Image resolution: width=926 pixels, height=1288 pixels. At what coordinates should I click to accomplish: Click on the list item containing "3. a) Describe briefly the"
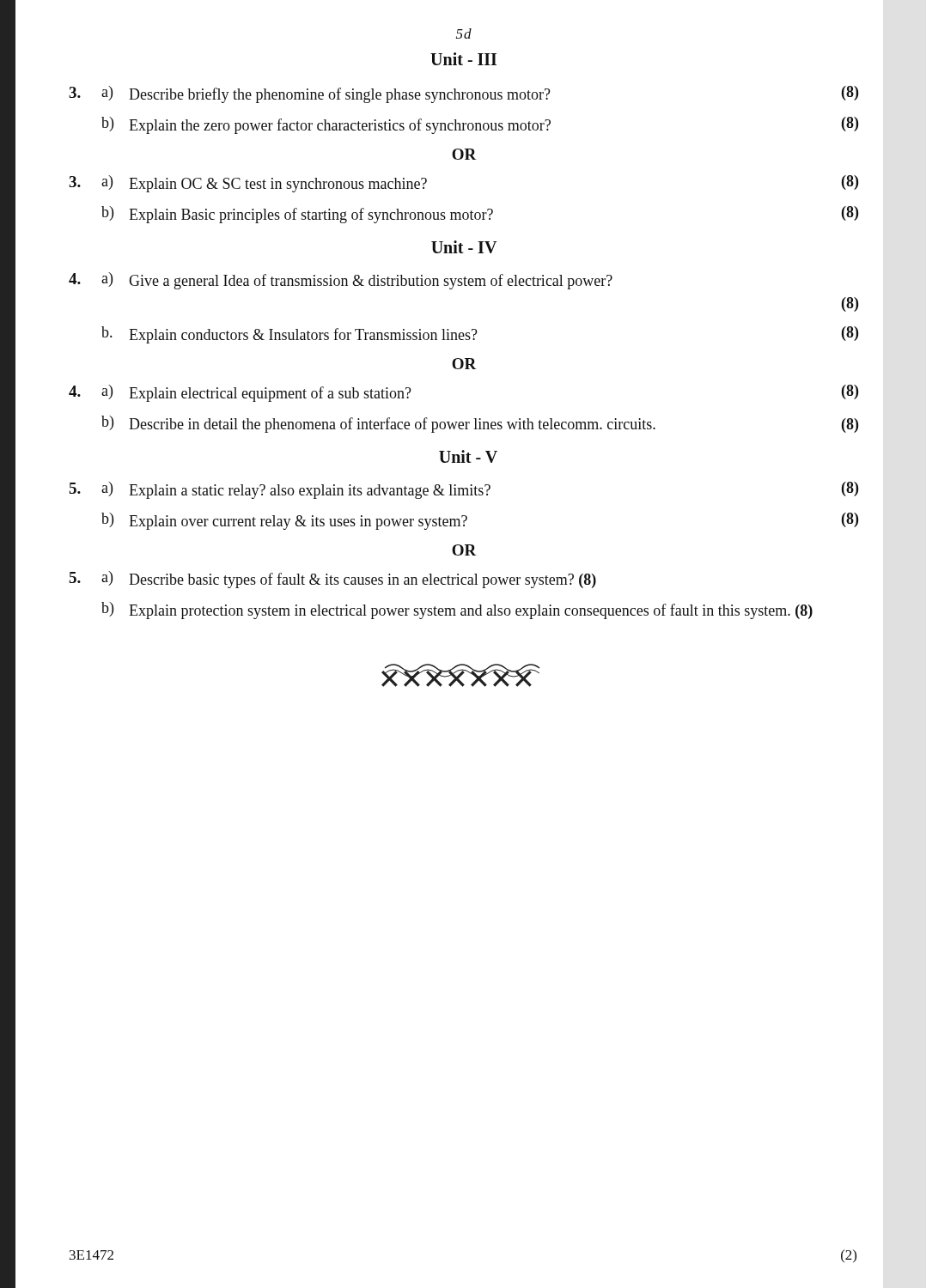pos(464,95)
